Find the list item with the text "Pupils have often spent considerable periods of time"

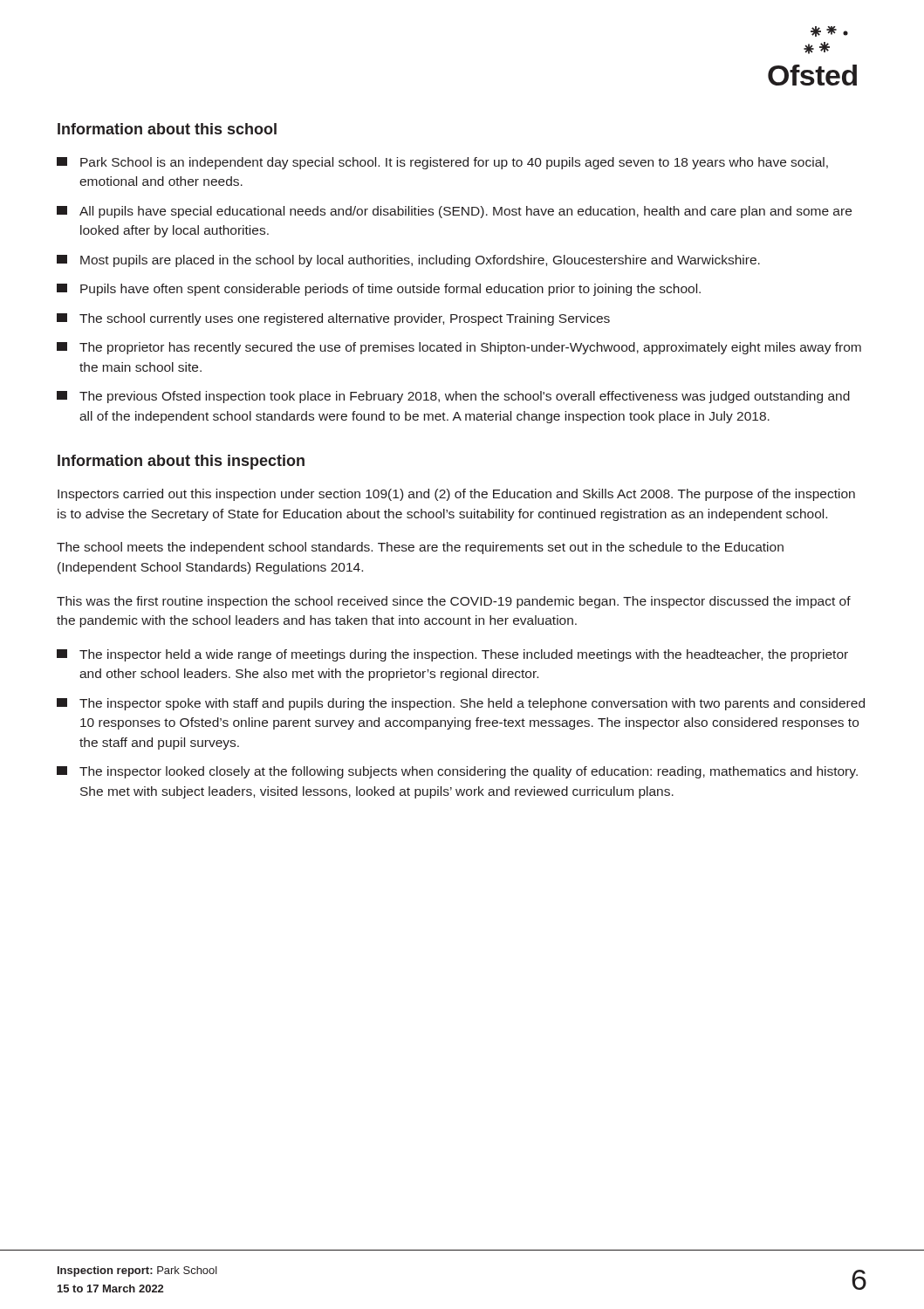pyautogui.click(x=462, y=289)
